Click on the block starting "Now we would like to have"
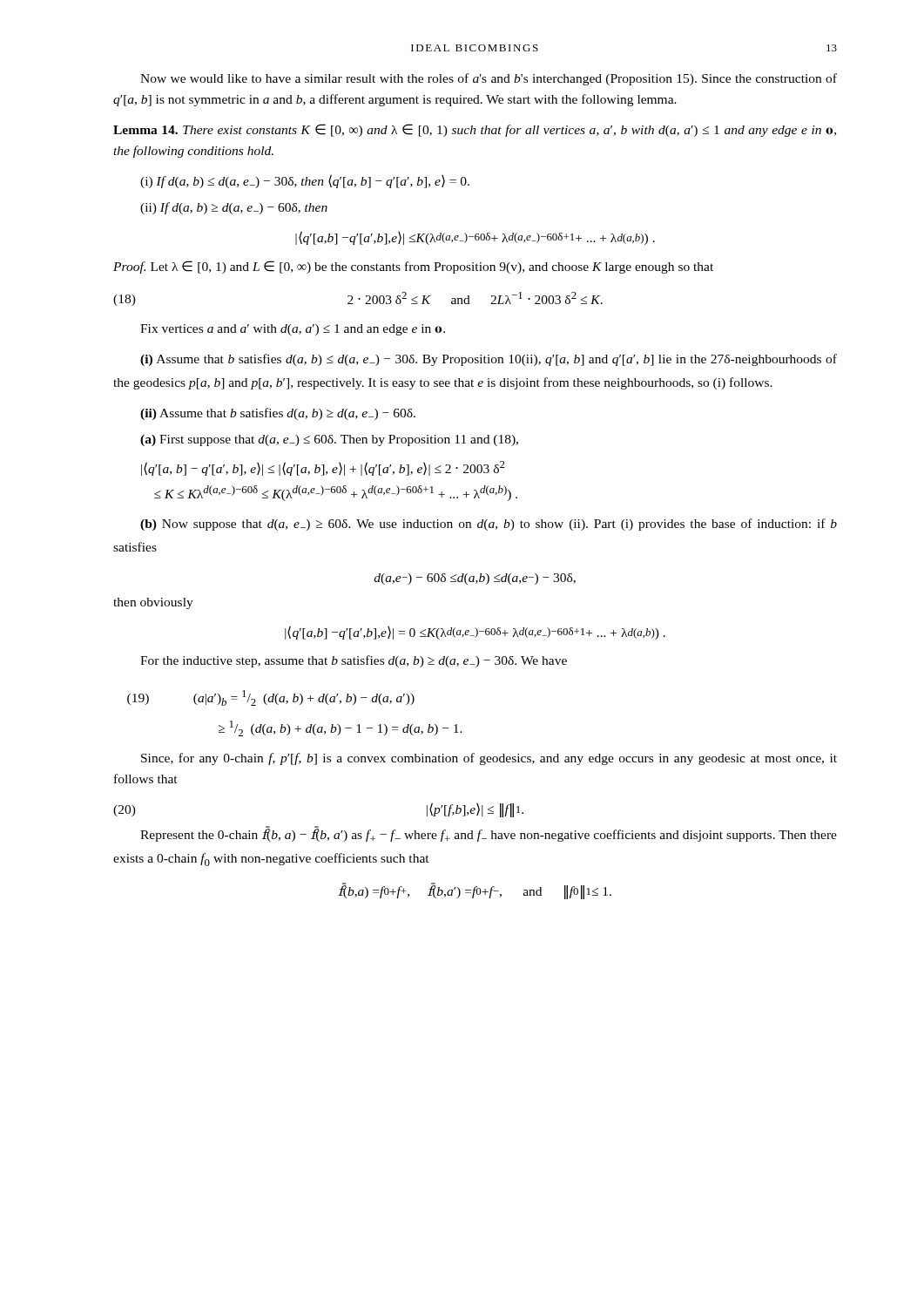The height and width of the screenshot is (1307, 924). tap(475, 88)
